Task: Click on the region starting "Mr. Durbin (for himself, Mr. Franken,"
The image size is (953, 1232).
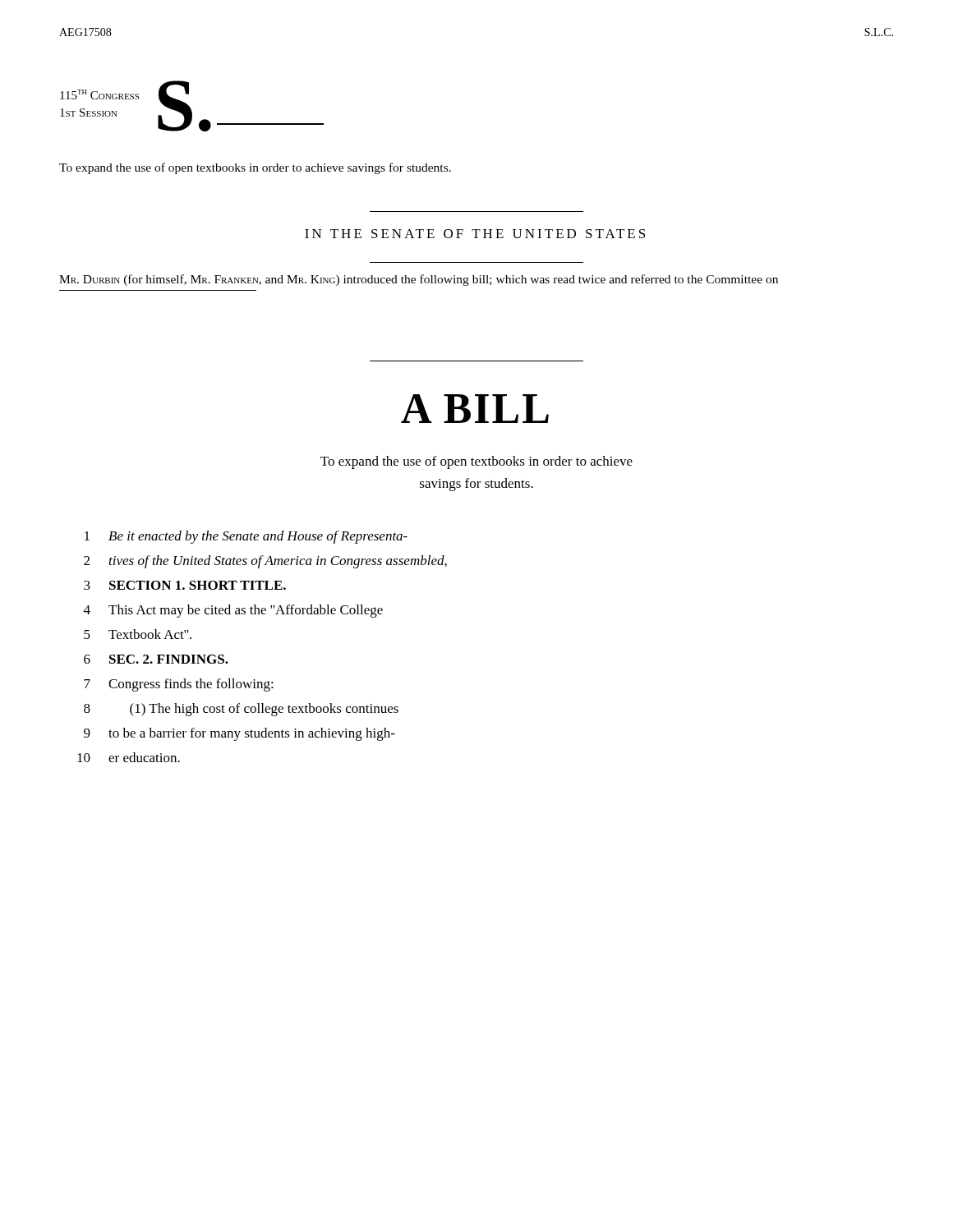Action: (419, 281)
